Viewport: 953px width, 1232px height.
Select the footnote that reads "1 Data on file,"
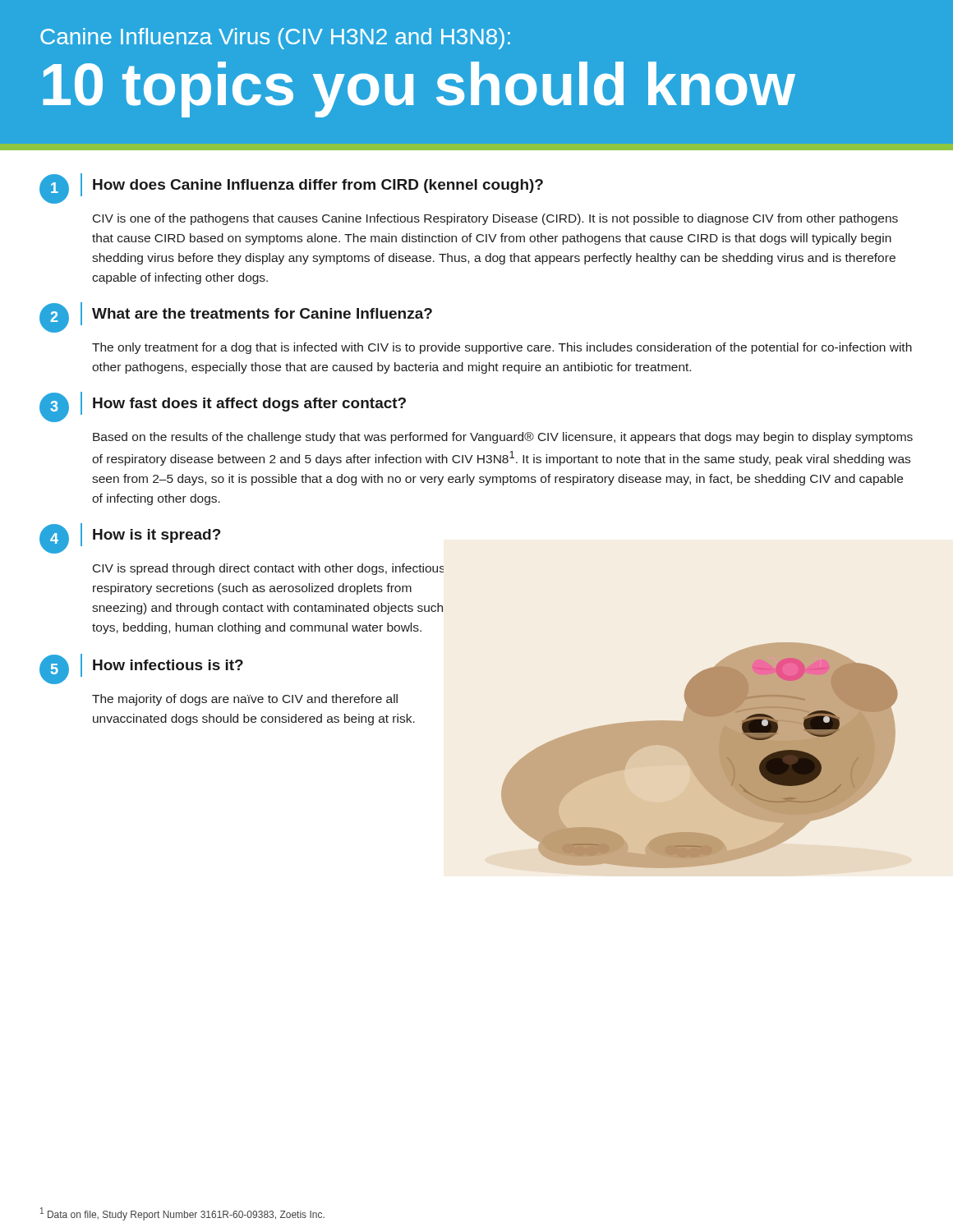182,1214
